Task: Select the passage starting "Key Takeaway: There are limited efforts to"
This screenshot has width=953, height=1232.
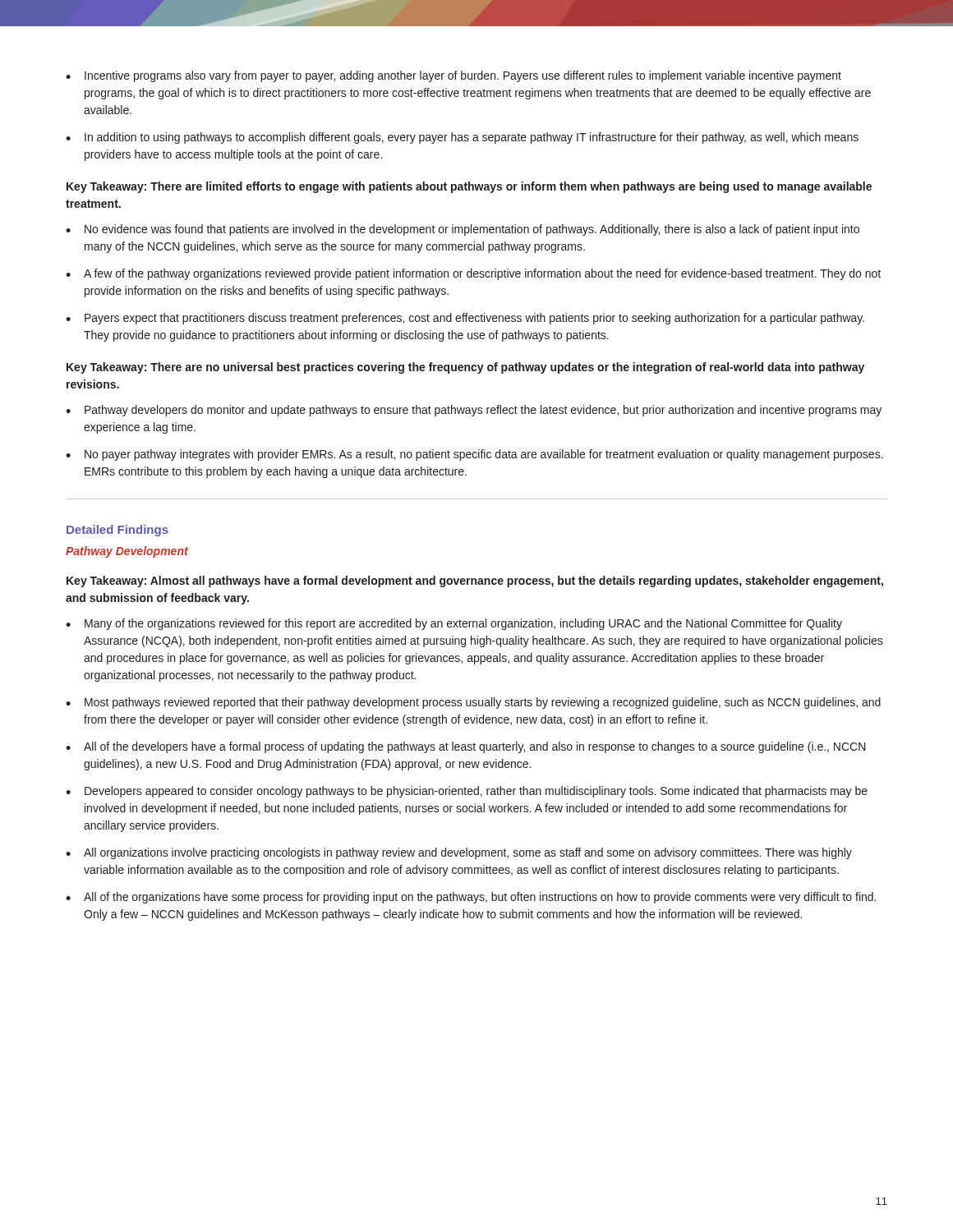Action: click(x=469, y=195)
